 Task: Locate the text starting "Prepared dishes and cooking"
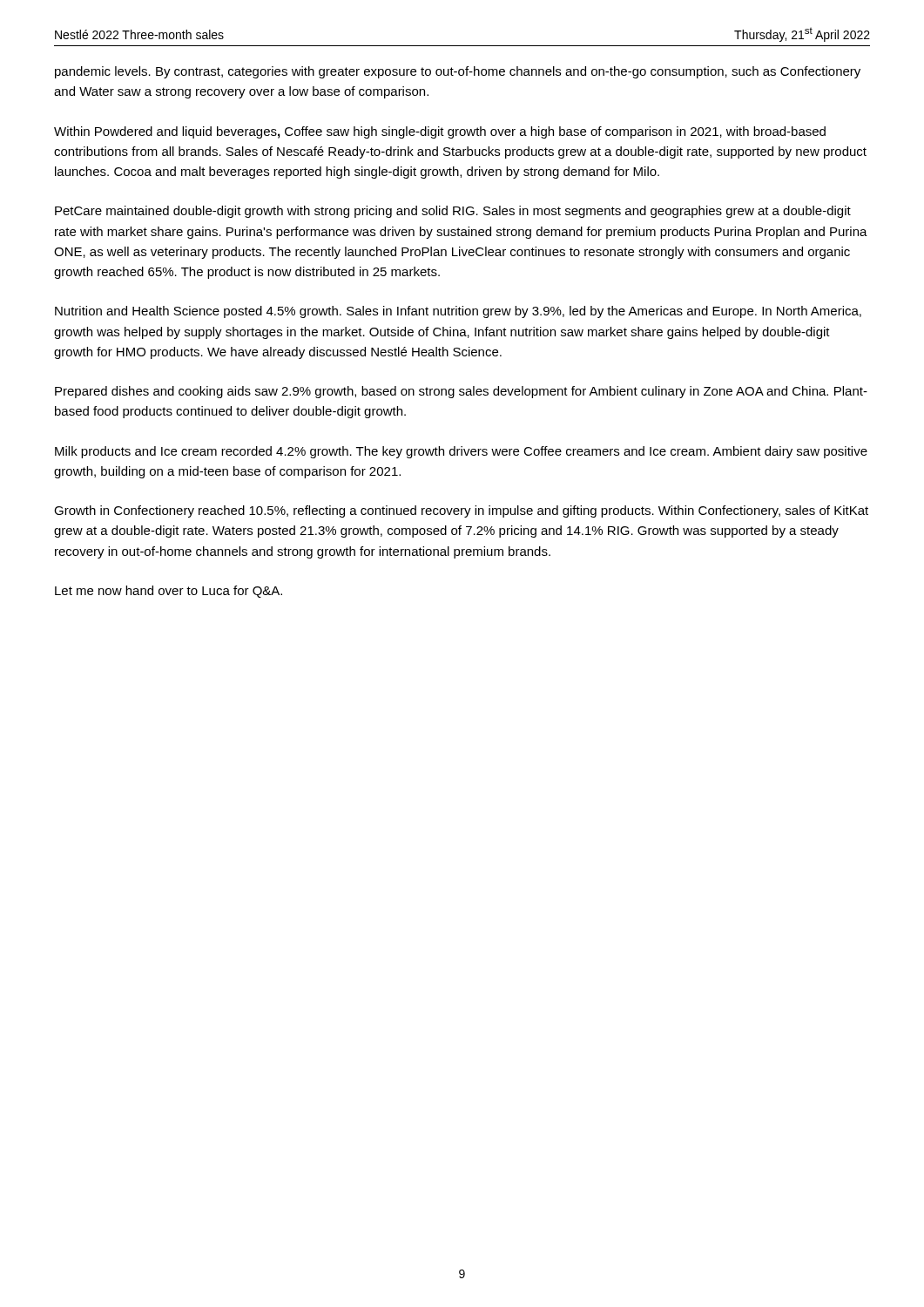point(461,401)
